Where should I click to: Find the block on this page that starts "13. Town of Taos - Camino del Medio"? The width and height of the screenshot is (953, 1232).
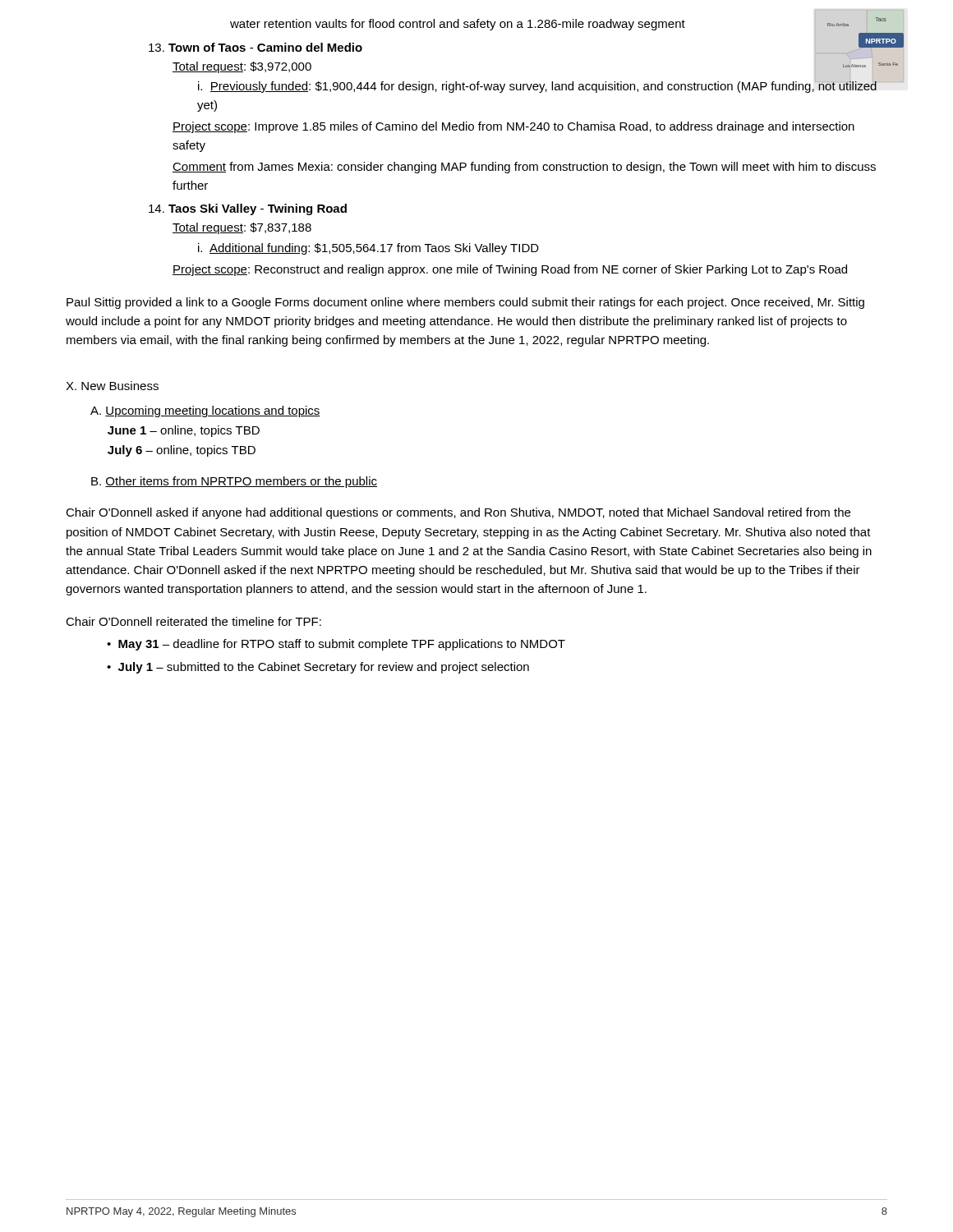518,117
